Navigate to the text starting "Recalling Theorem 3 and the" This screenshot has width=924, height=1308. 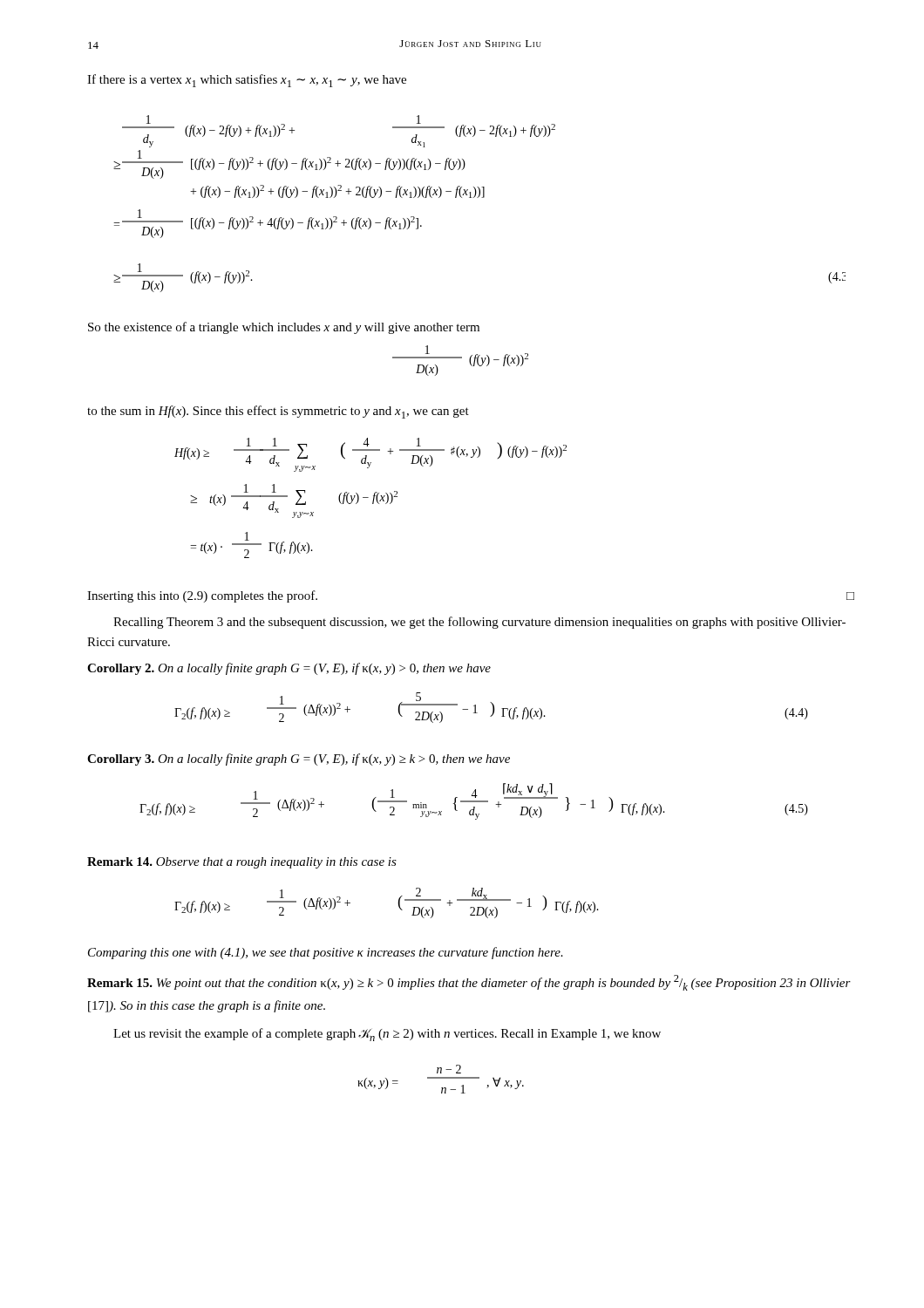[467, 632]
